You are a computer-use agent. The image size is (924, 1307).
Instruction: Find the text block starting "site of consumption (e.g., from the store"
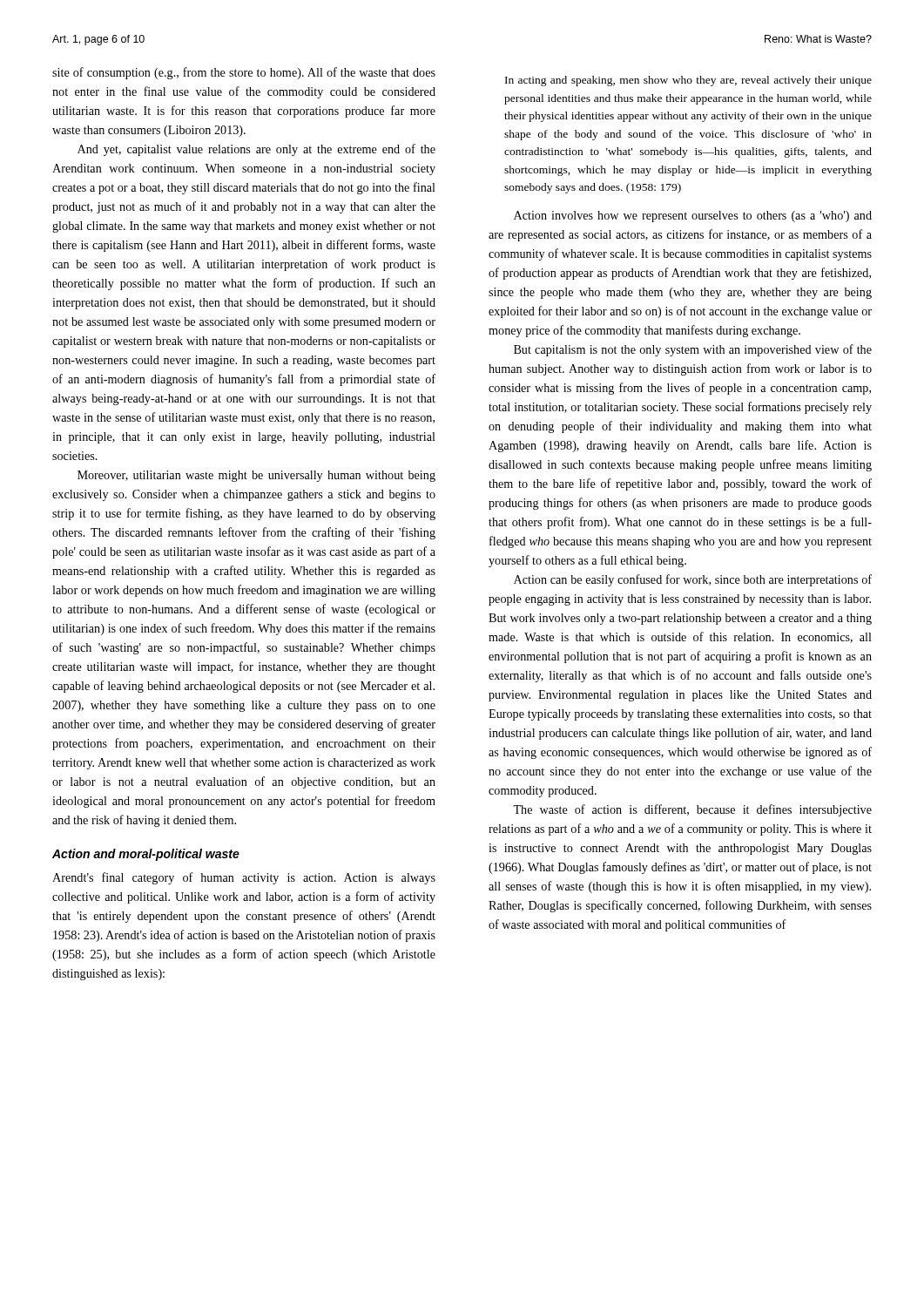click(x=244, y=446)
